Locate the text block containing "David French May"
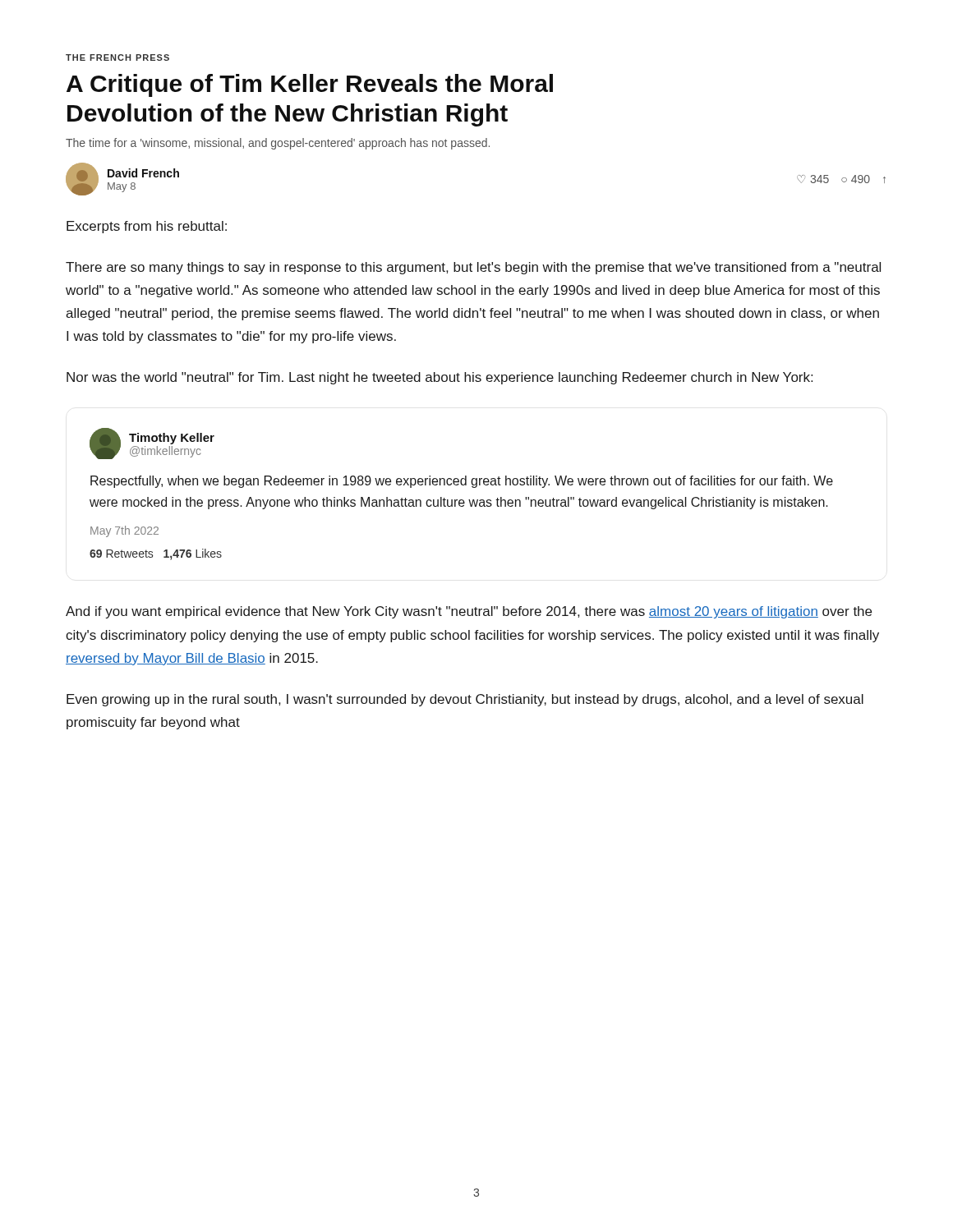 (123, 179)
